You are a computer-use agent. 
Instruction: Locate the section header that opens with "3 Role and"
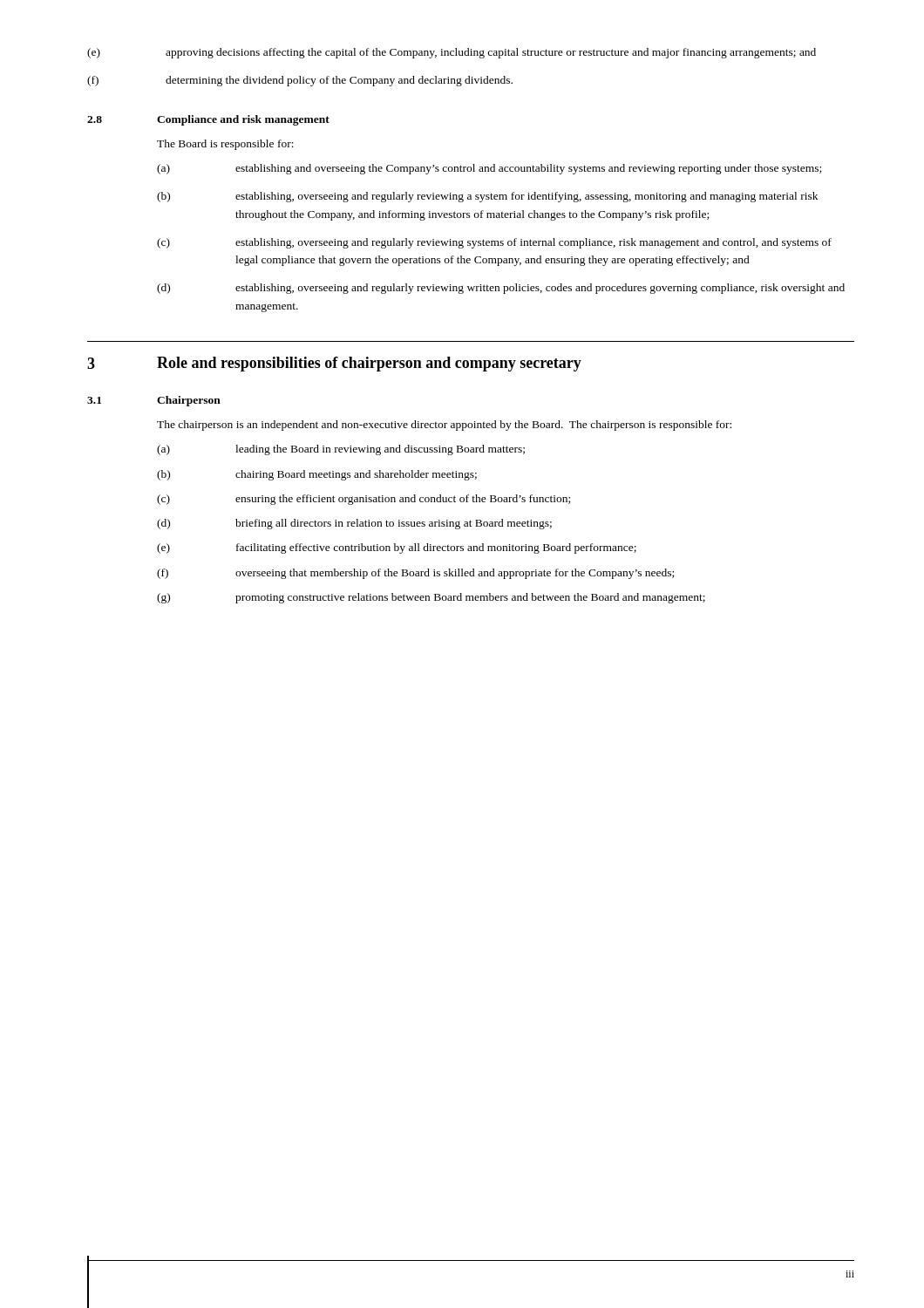pyautogui.click(x=471, y=364)
